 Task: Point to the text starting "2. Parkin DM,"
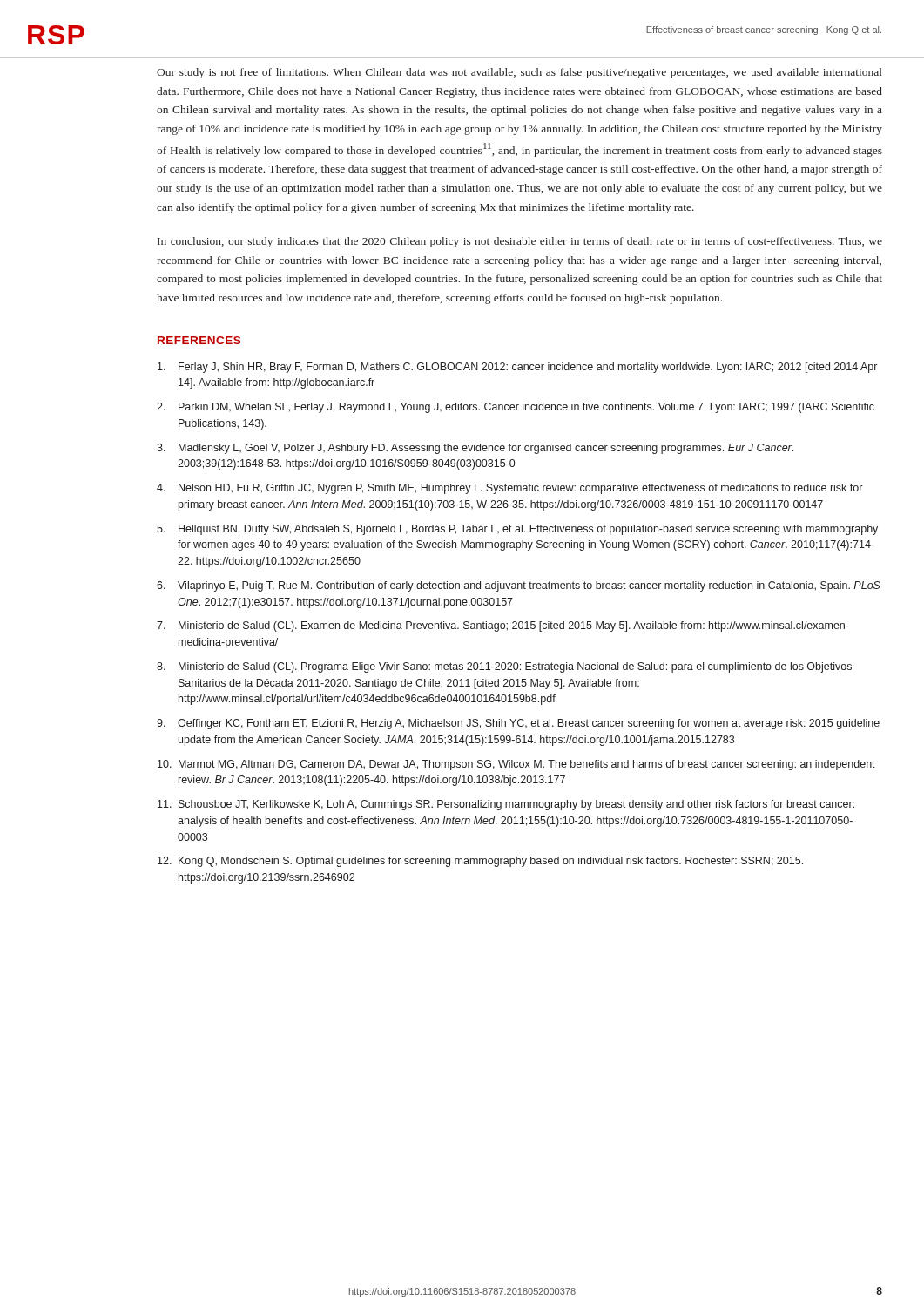pos(520,415)
